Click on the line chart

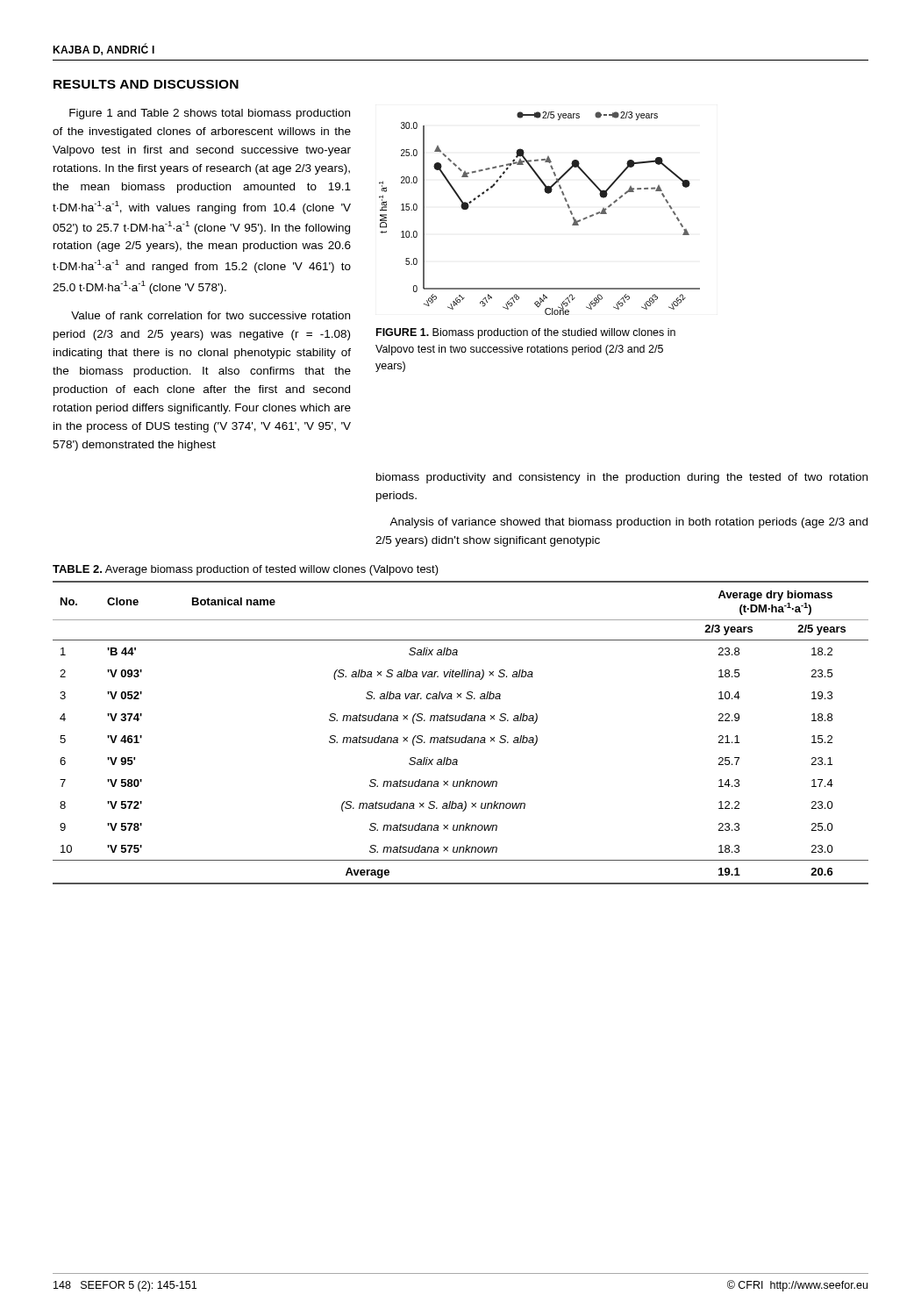coord(546,211)
